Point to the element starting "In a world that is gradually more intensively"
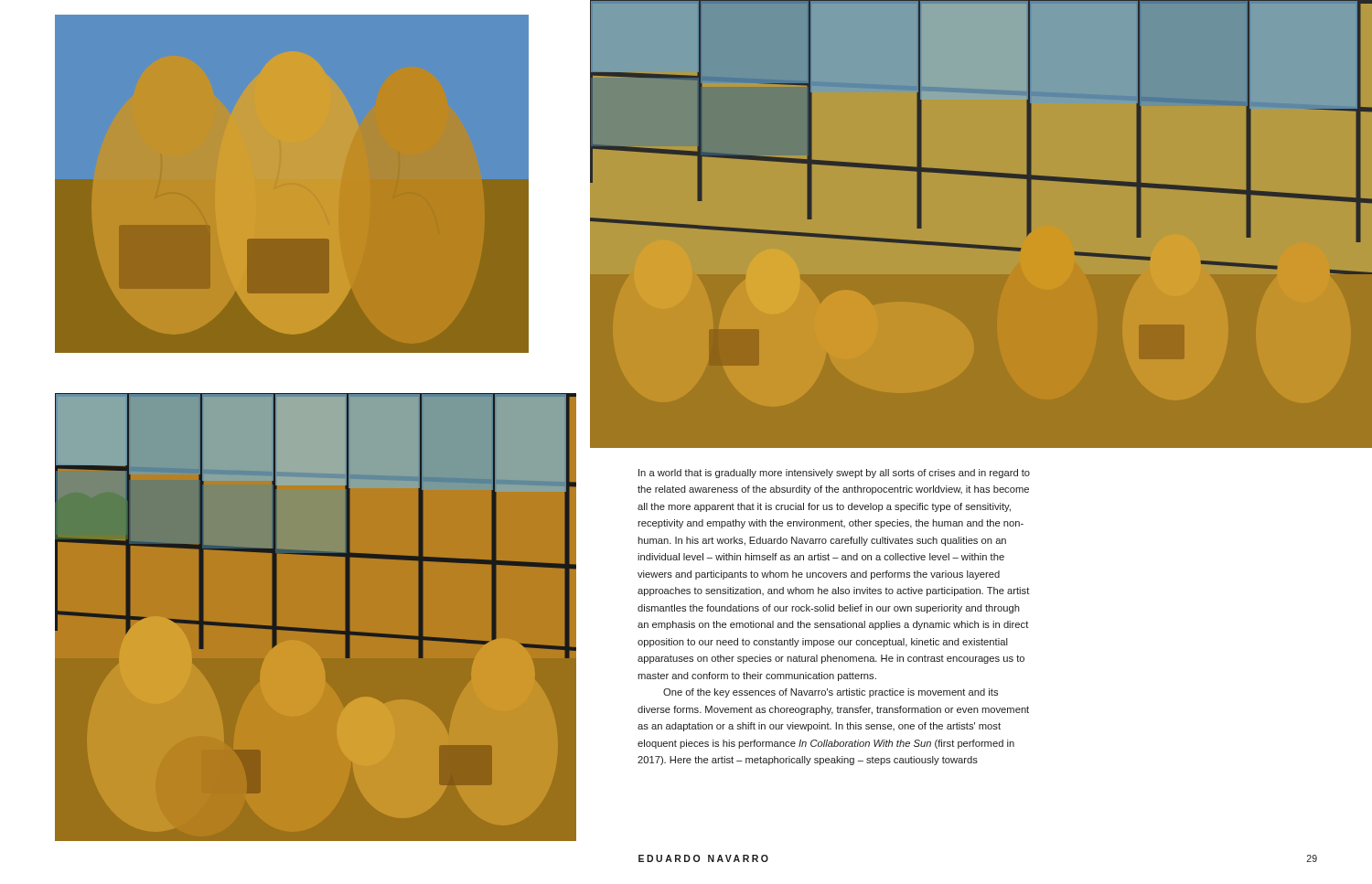 pos(834,616)
